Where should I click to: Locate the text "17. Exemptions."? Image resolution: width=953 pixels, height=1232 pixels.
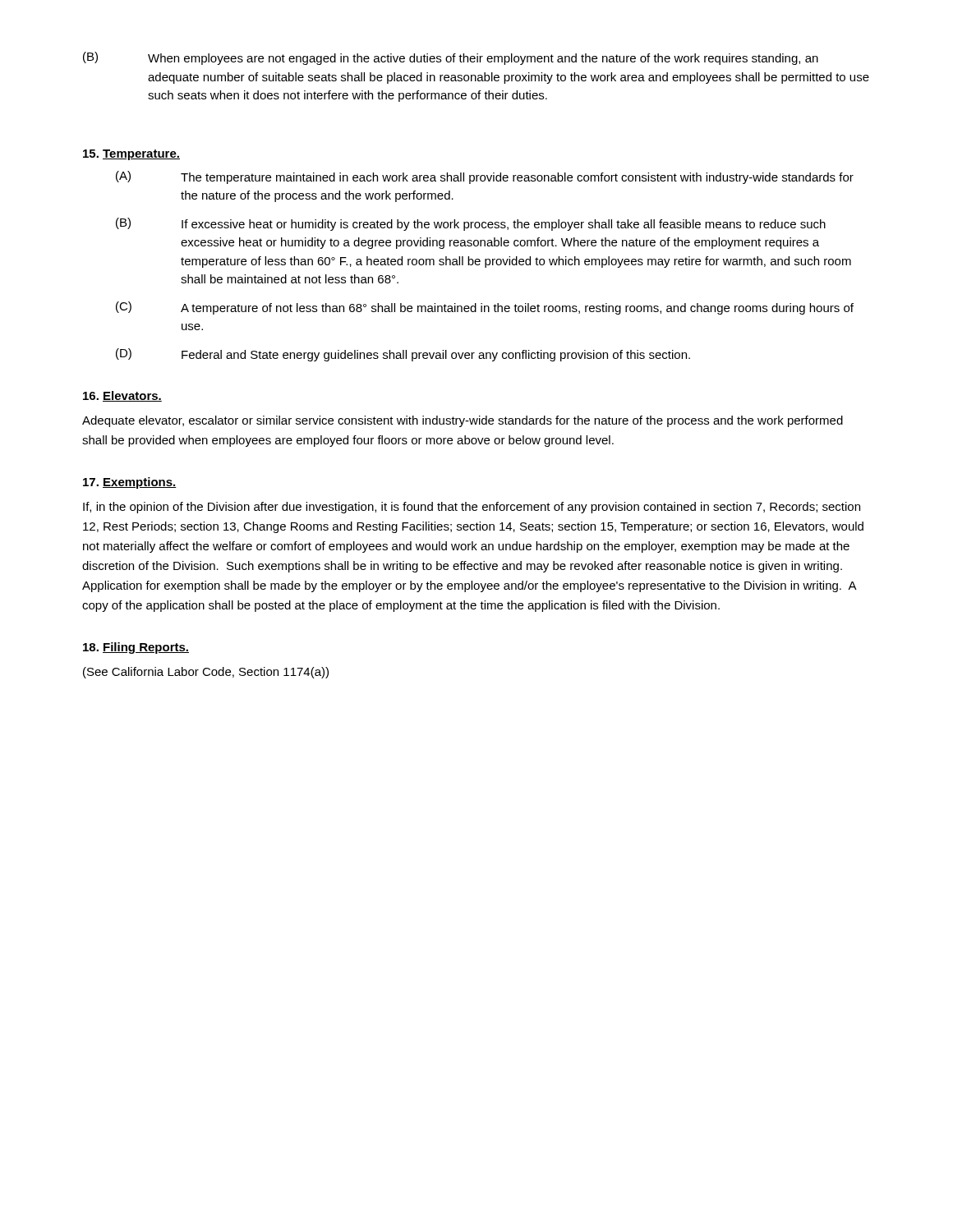129,482
